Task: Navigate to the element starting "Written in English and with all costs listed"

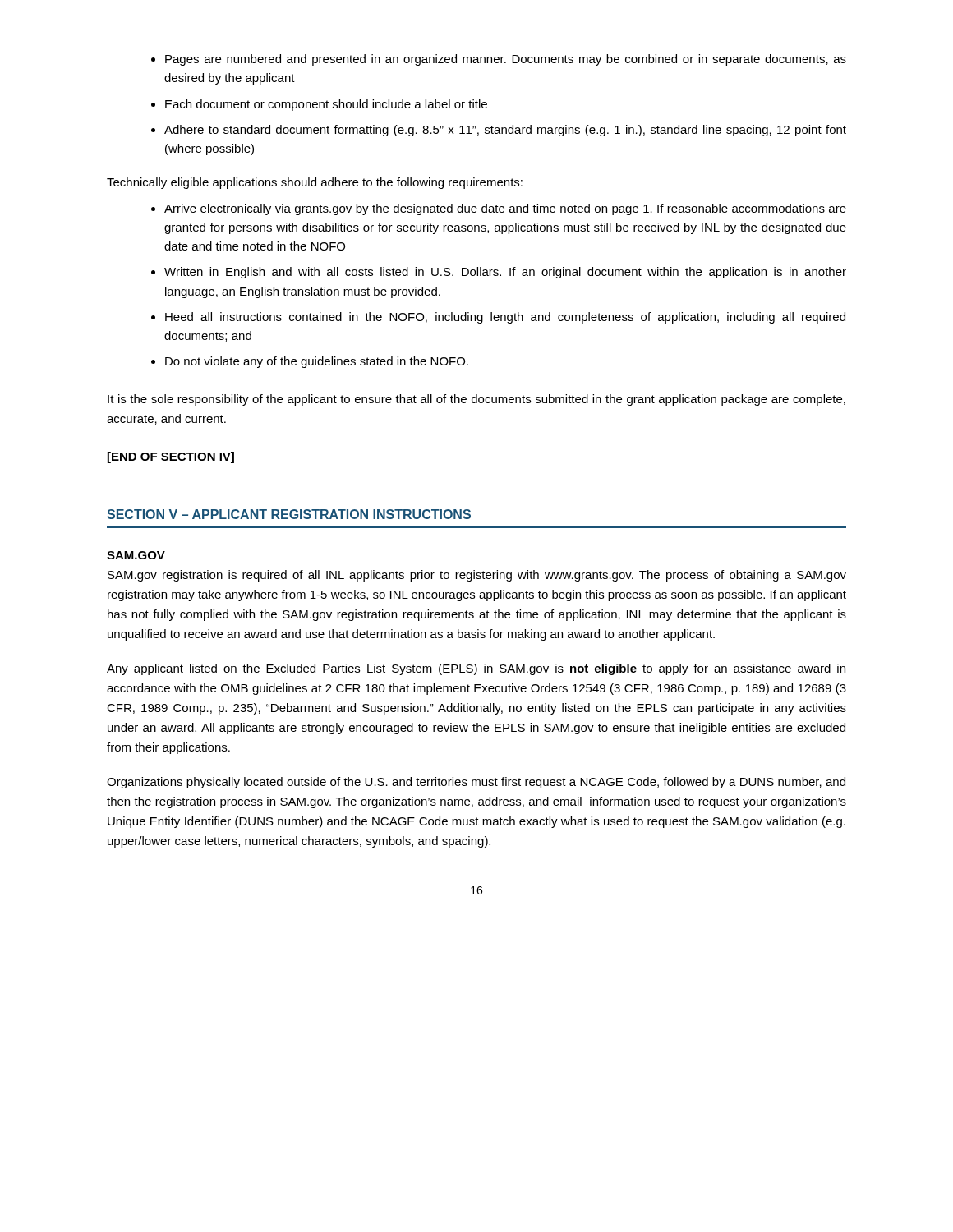Action: click(x=497, y=281)
